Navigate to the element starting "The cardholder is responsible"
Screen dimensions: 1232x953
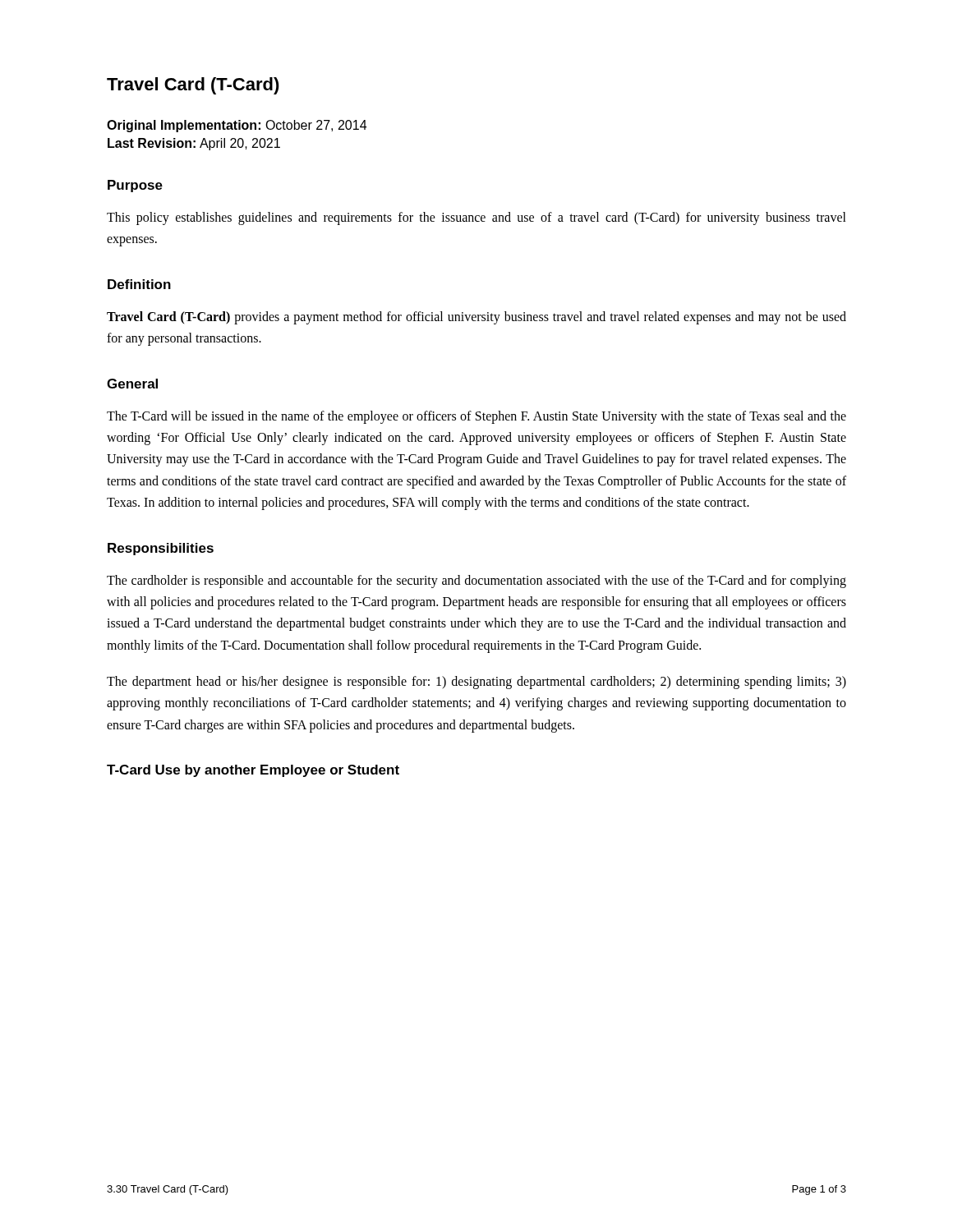(x=476, y=612)
